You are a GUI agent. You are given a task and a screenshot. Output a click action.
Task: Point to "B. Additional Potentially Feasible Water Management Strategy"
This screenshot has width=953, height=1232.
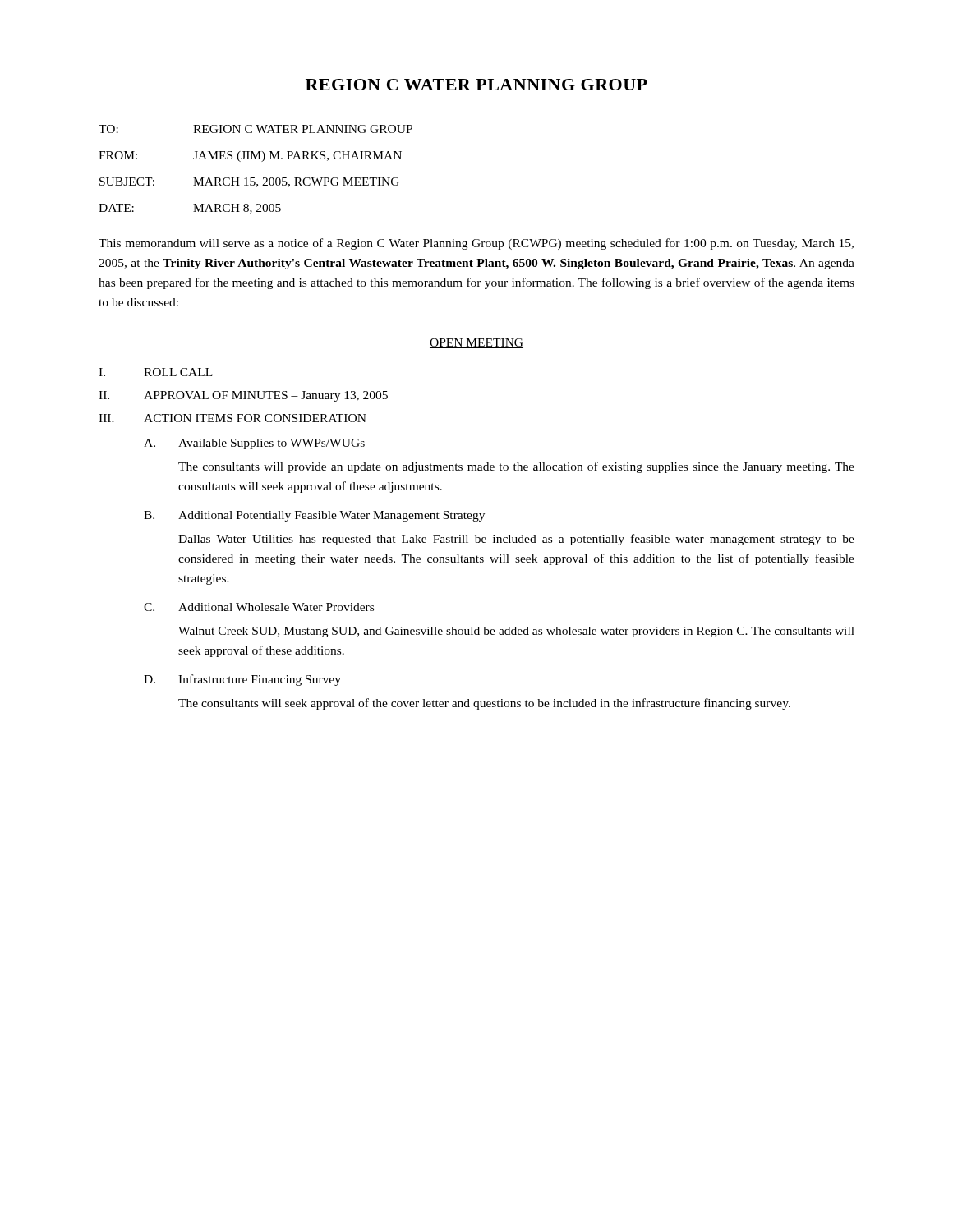pyautogui.click(x=314, y=515)
